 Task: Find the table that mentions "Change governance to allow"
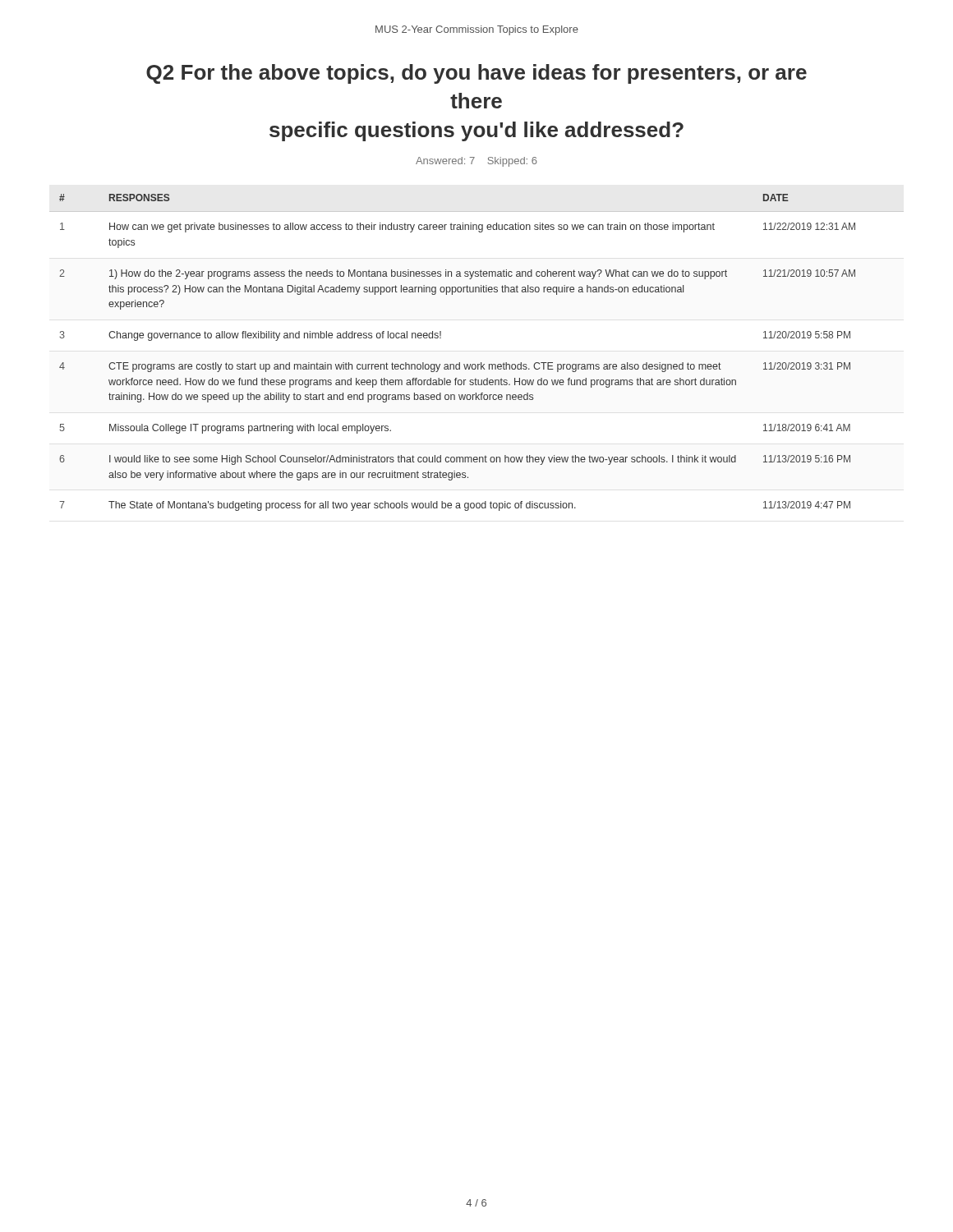476,353
